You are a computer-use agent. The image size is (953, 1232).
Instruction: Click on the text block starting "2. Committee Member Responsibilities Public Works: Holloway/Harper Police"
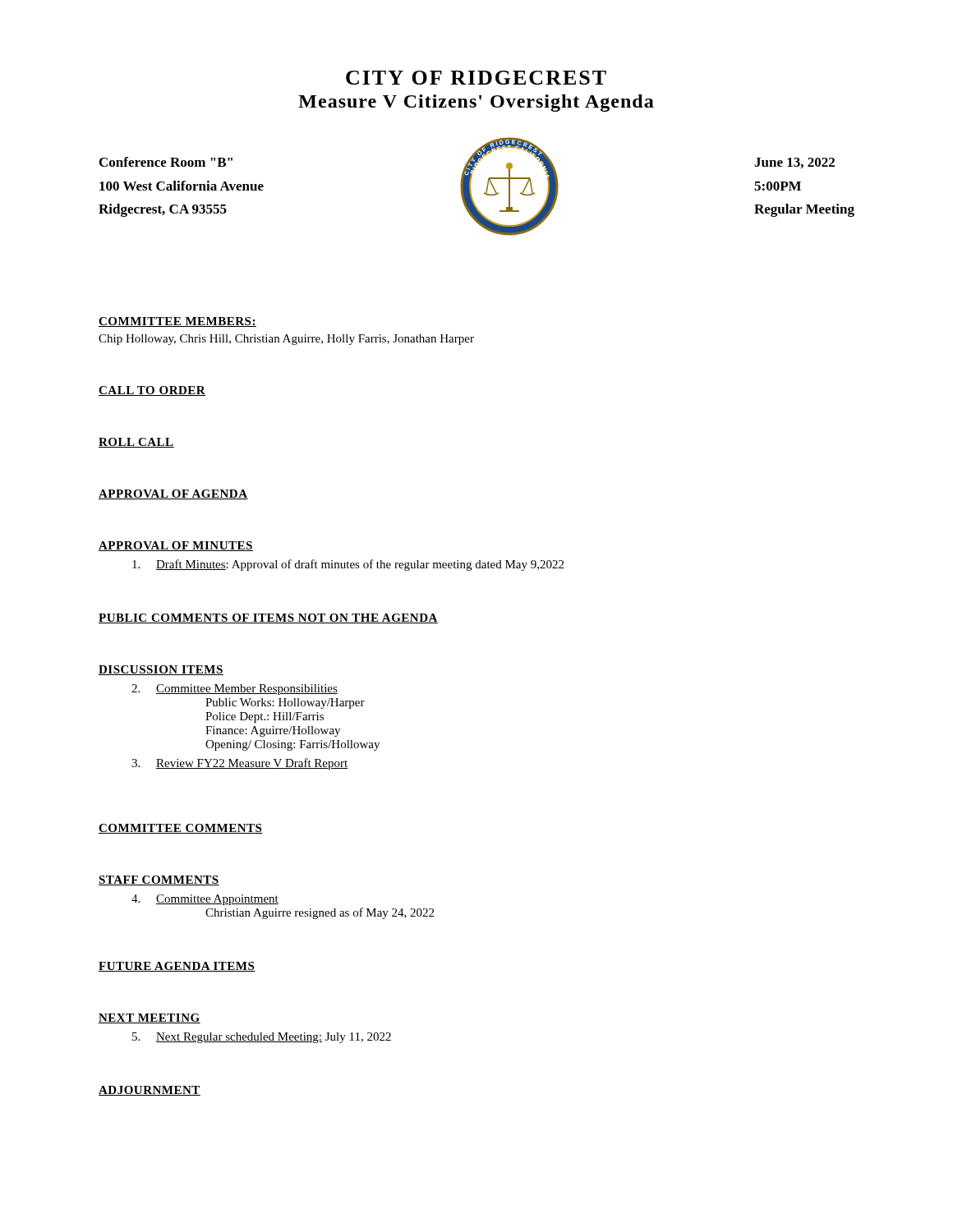235,690
